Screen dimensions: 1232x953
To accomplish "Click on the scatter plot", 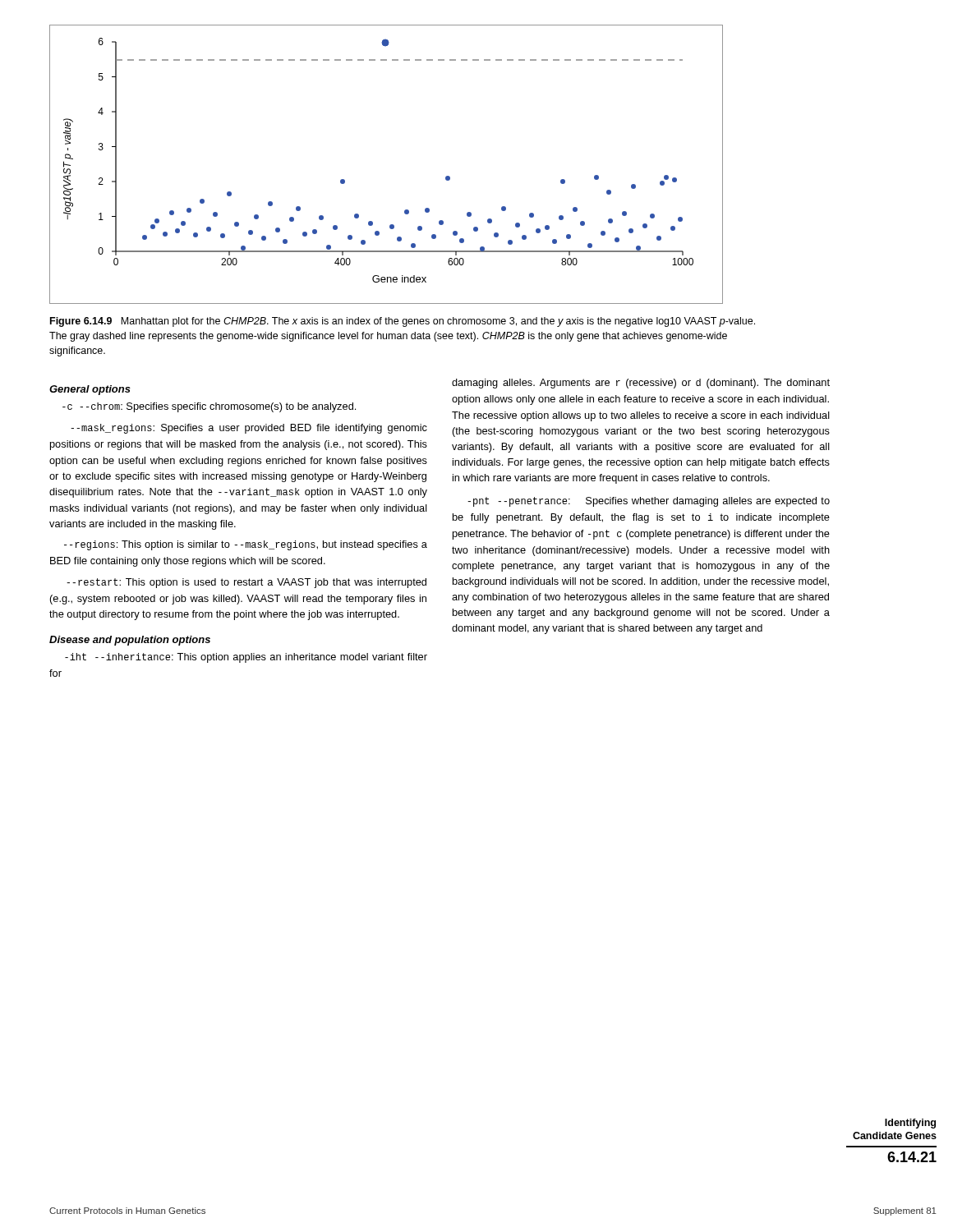I will coord(386,164).
